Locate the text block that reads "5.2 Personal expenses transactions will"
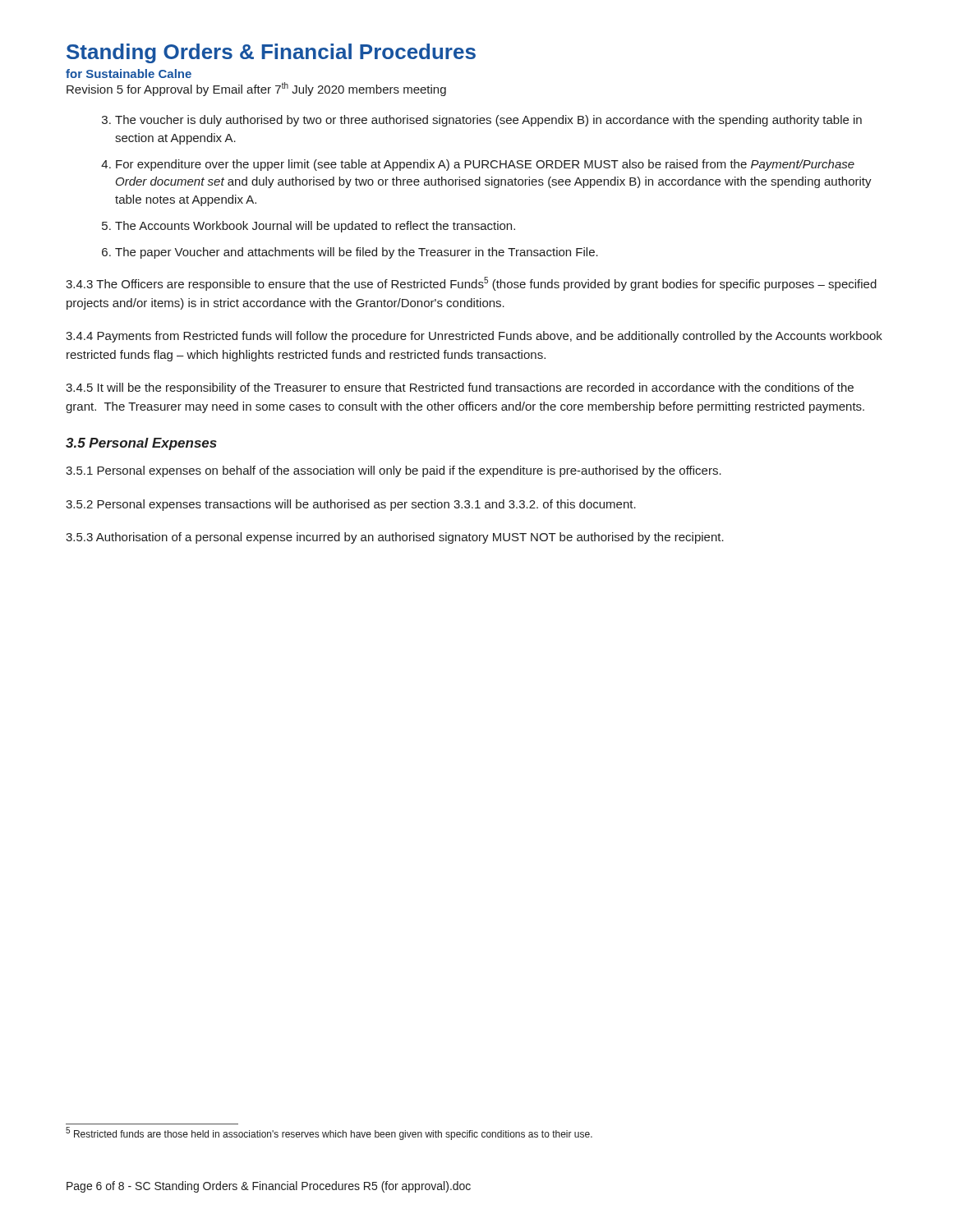953x1232 pixels. click(351, 504)
